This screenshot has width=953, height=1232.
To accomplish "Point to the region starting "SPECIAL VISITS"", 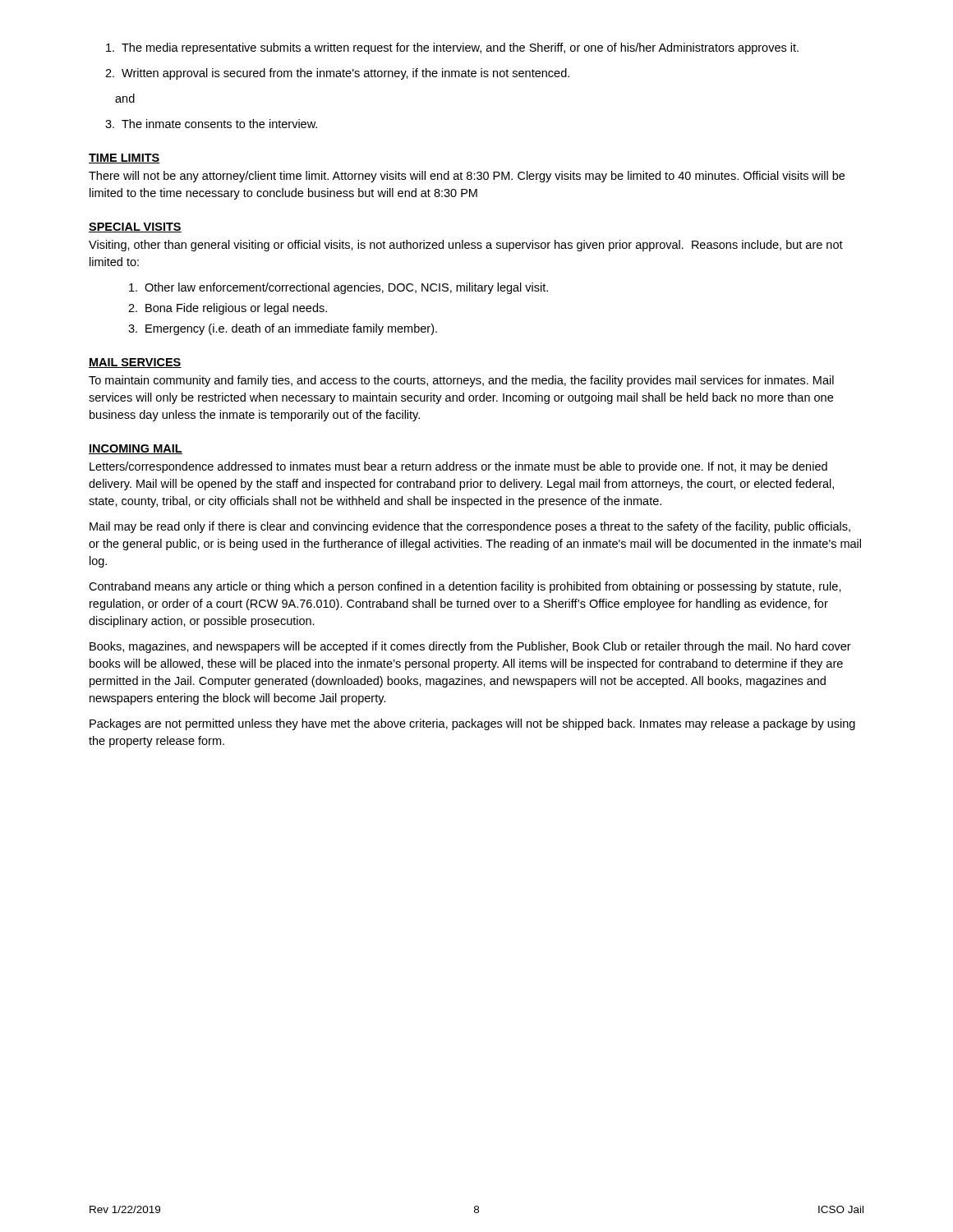I will 135,227.
